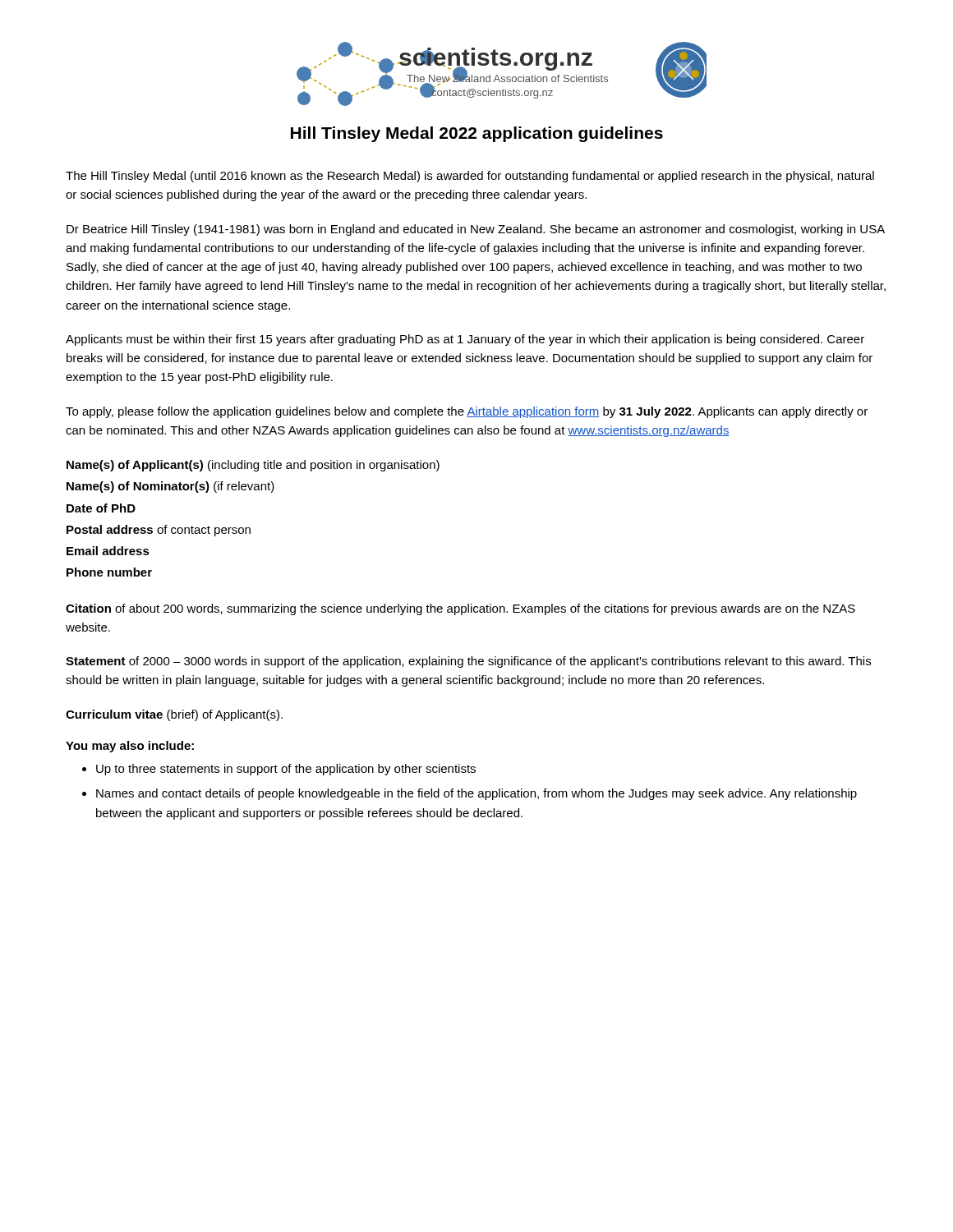Find the text starting "The Hill Tinsley"
This screenshot has height=1232, width=953.
470,185
